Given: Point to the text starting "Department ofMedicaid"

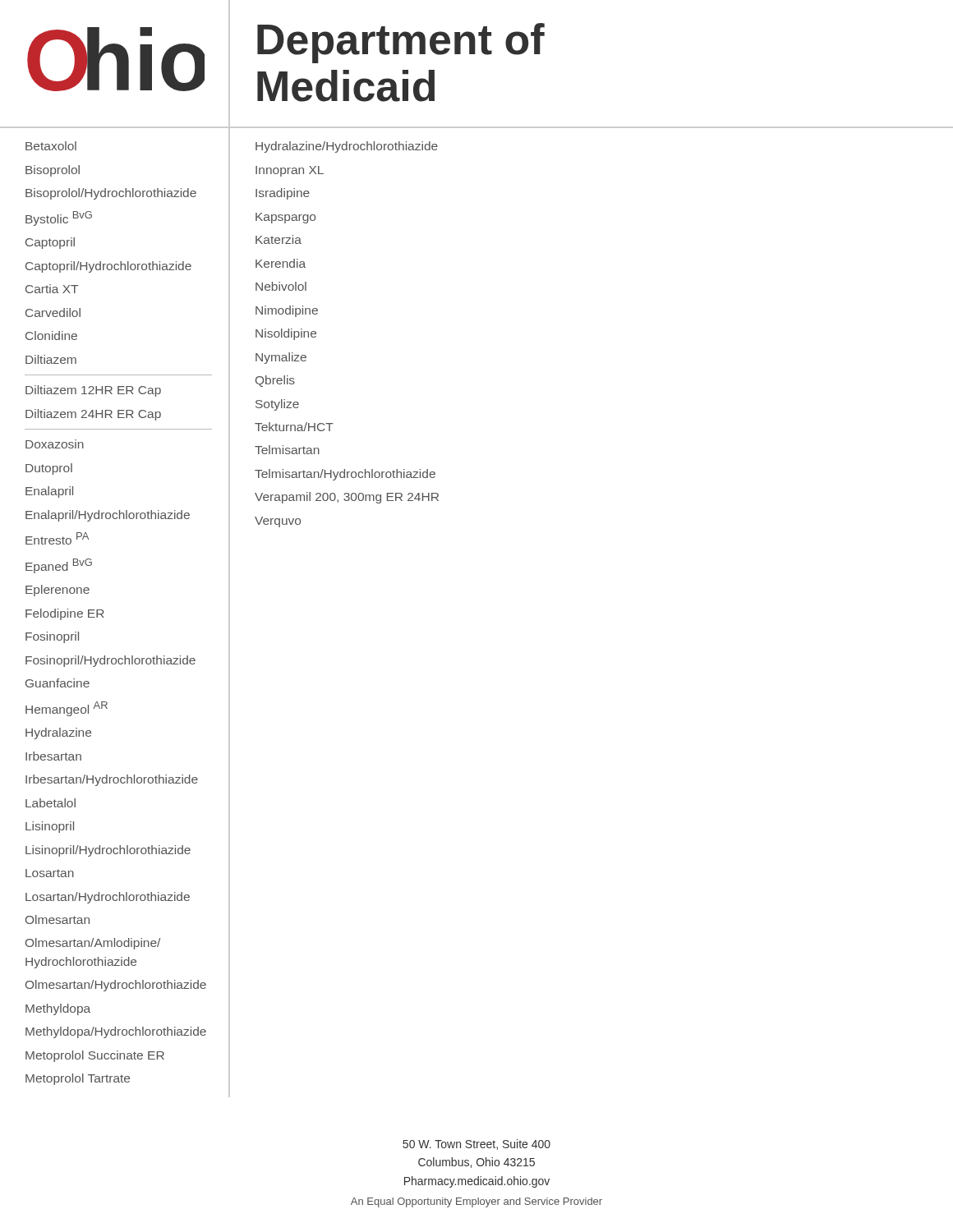Looking at the screenshot, I should click(x=399, y=63).
